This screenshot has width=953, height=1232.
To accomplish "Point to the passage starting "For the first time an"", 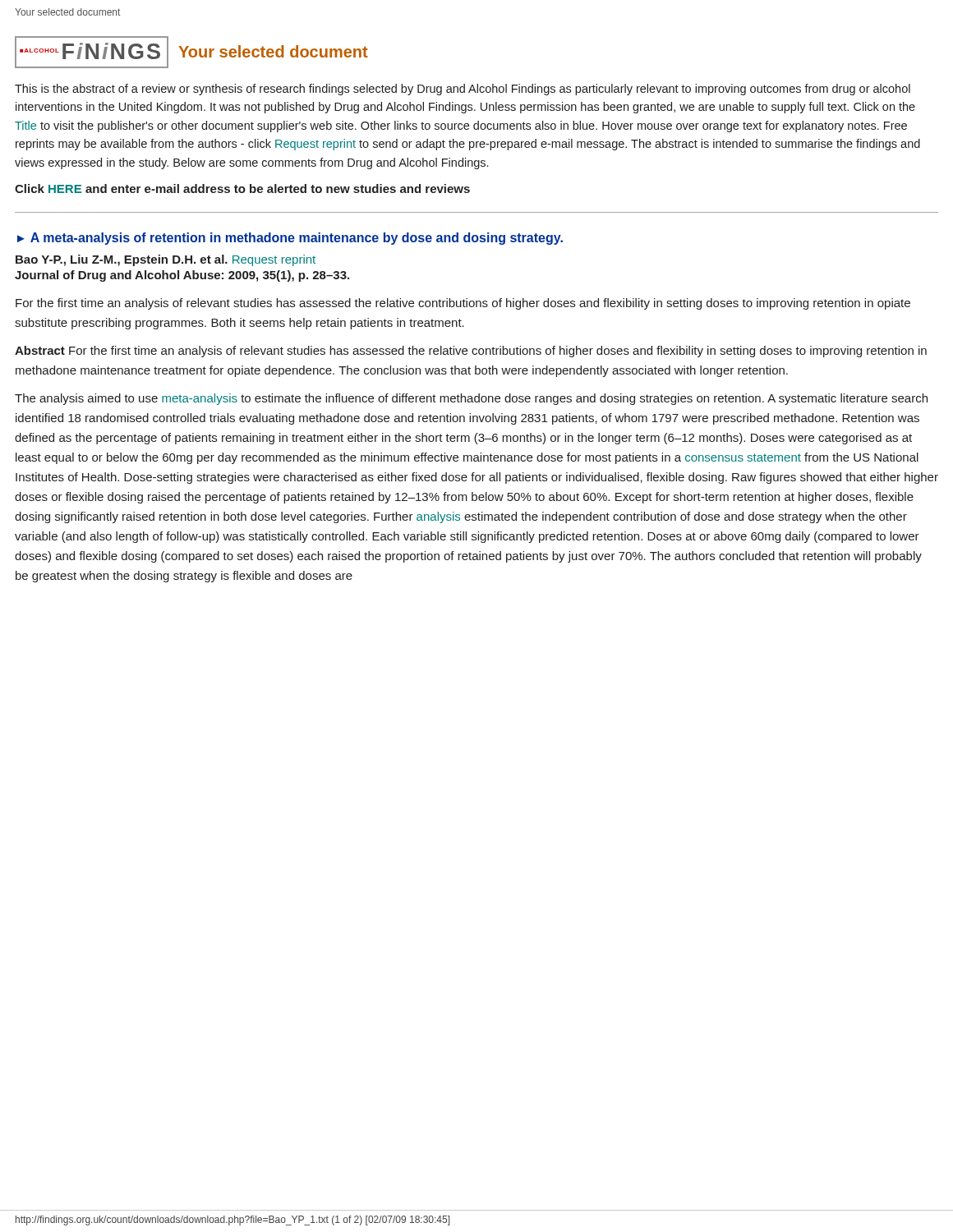I will 463,313.
